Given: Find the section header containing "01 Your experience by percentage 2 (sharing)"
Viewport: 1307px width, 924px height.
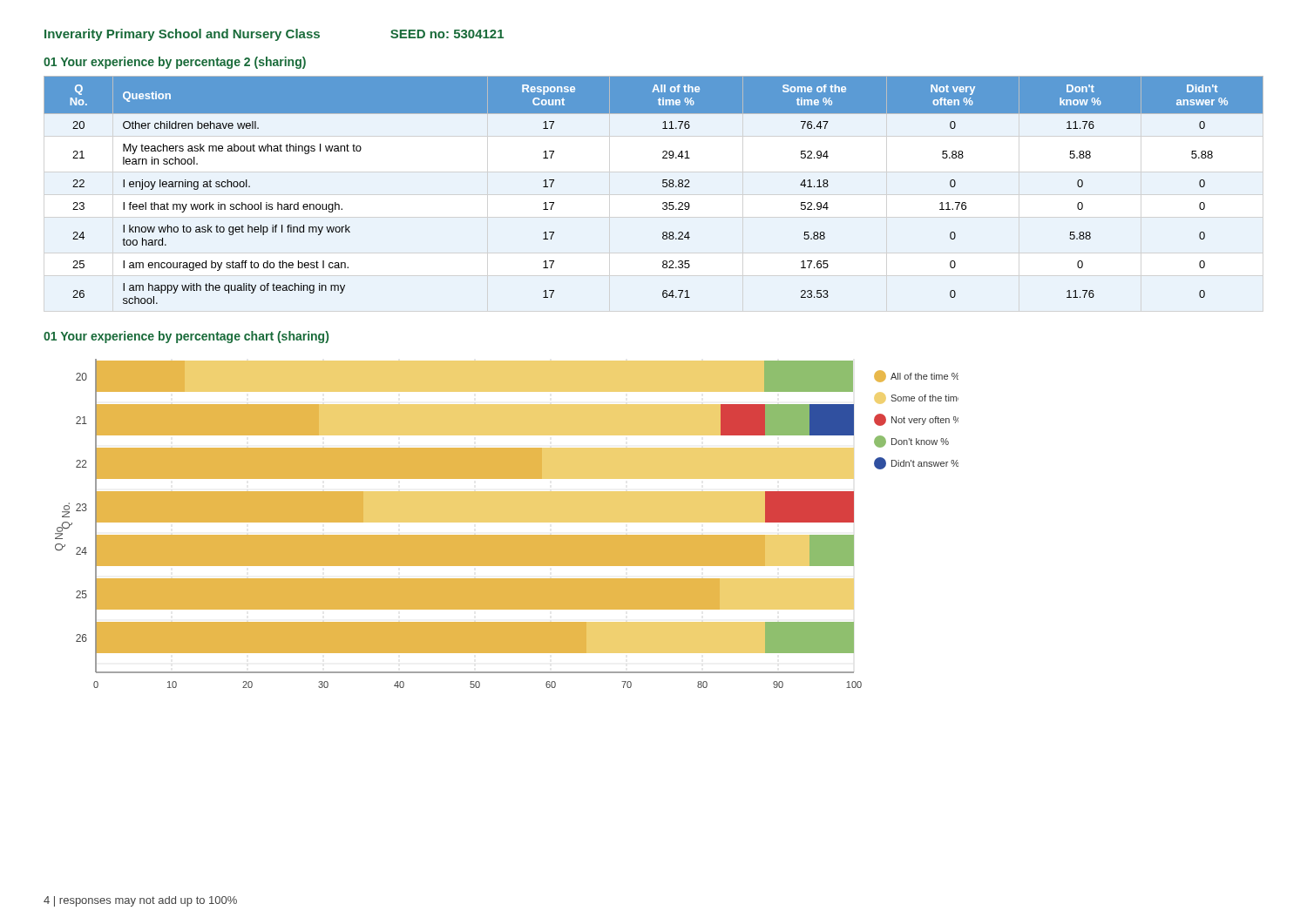Looking at the screenshot, I should pyautogui.click(x=175, y=62).
